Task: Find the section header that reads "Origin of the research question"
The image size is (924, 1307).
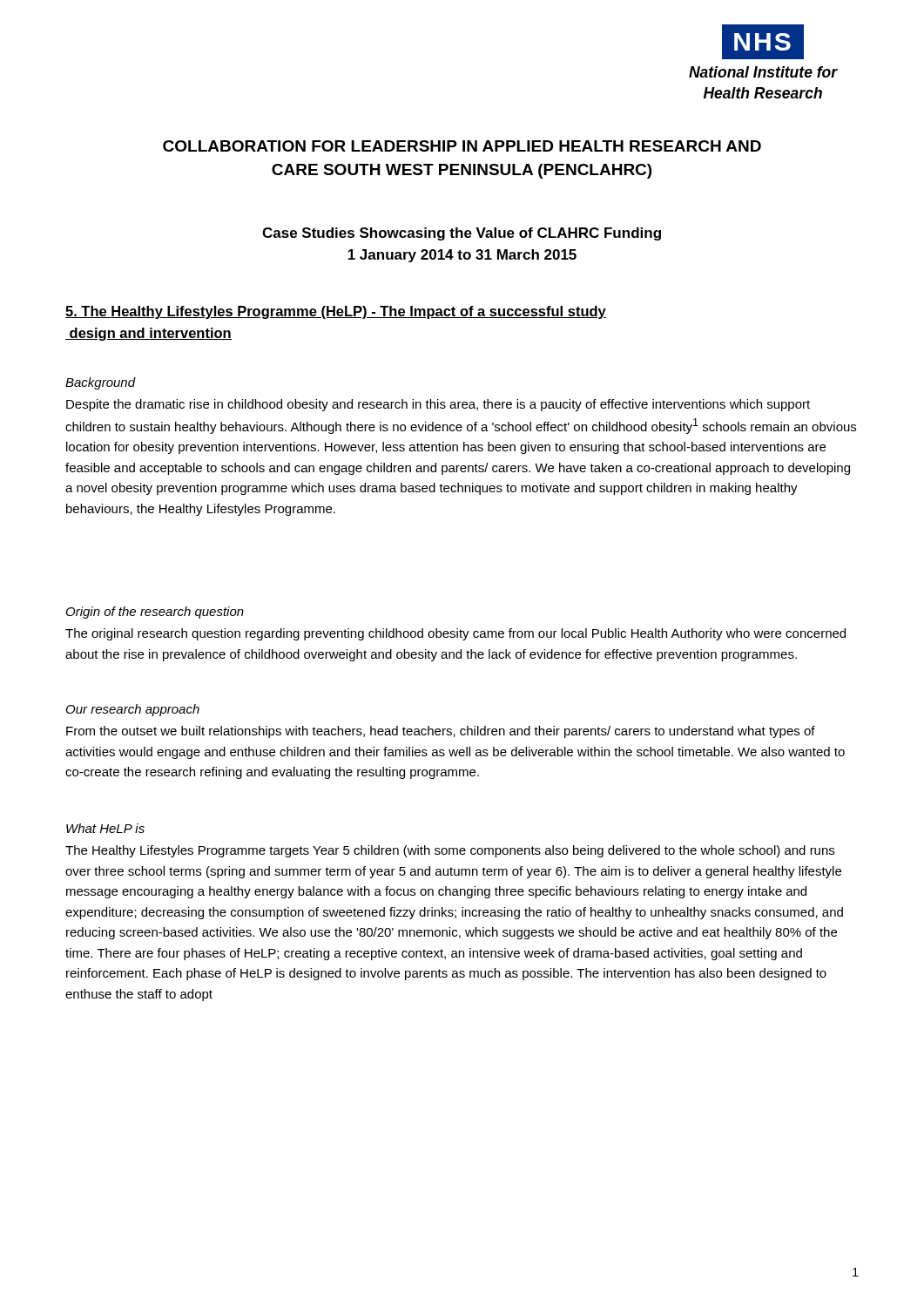Action: (155, 611)
